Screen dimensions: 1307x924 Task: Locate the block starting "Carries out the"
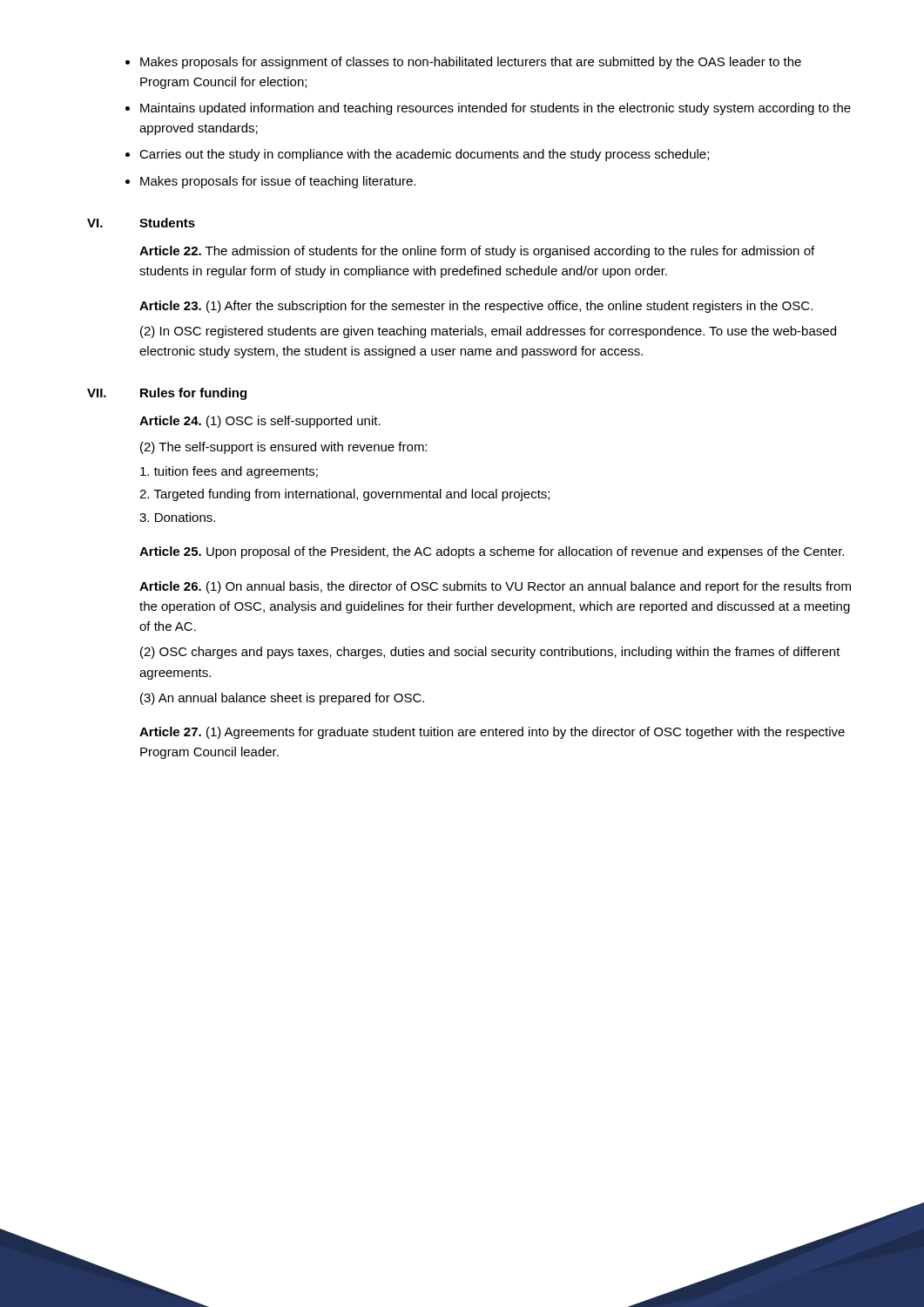pyautogui.click(x=497, y=154)
